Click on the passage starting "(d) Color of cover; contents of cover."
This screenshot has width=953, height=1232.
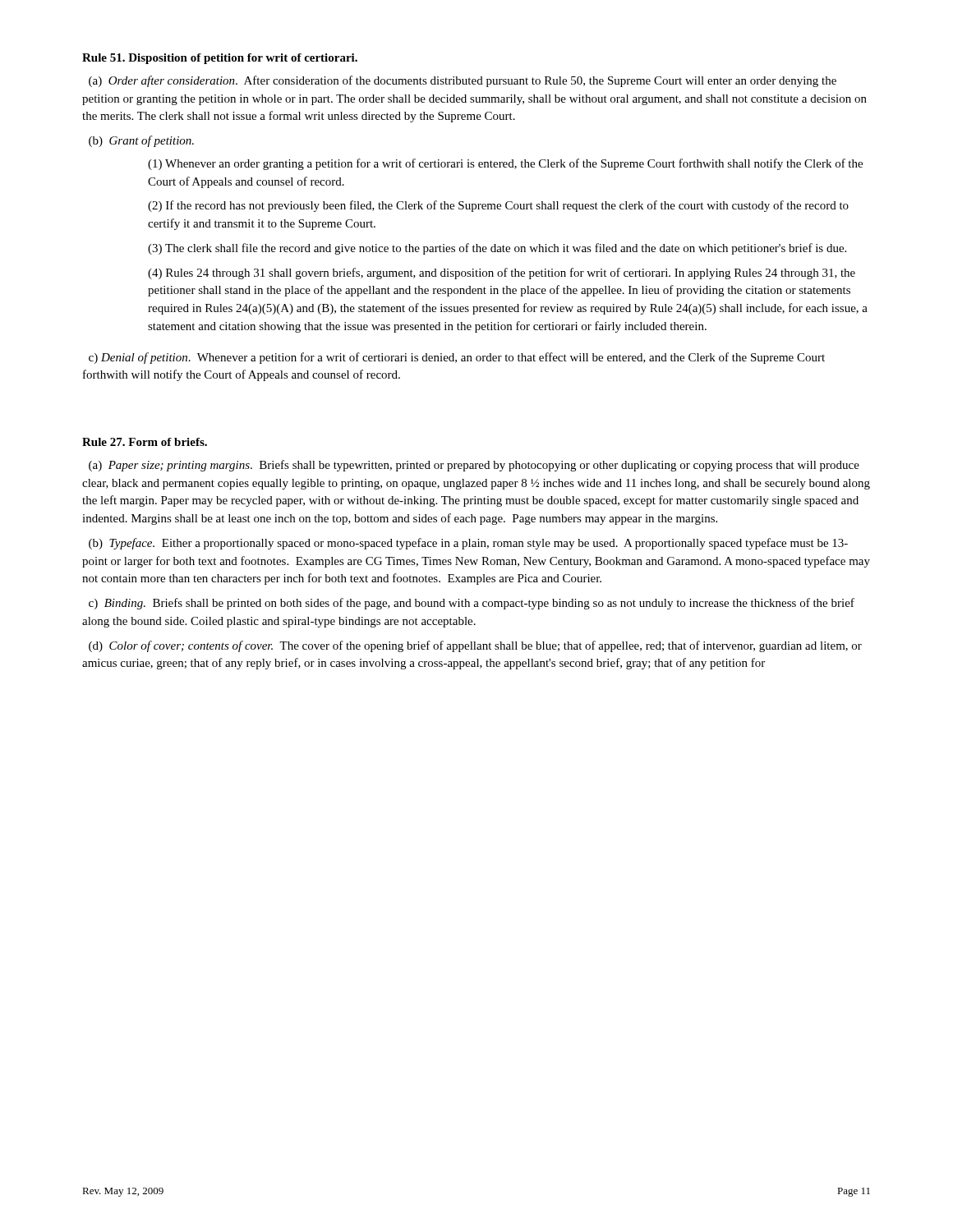click(x=472, y=654)
